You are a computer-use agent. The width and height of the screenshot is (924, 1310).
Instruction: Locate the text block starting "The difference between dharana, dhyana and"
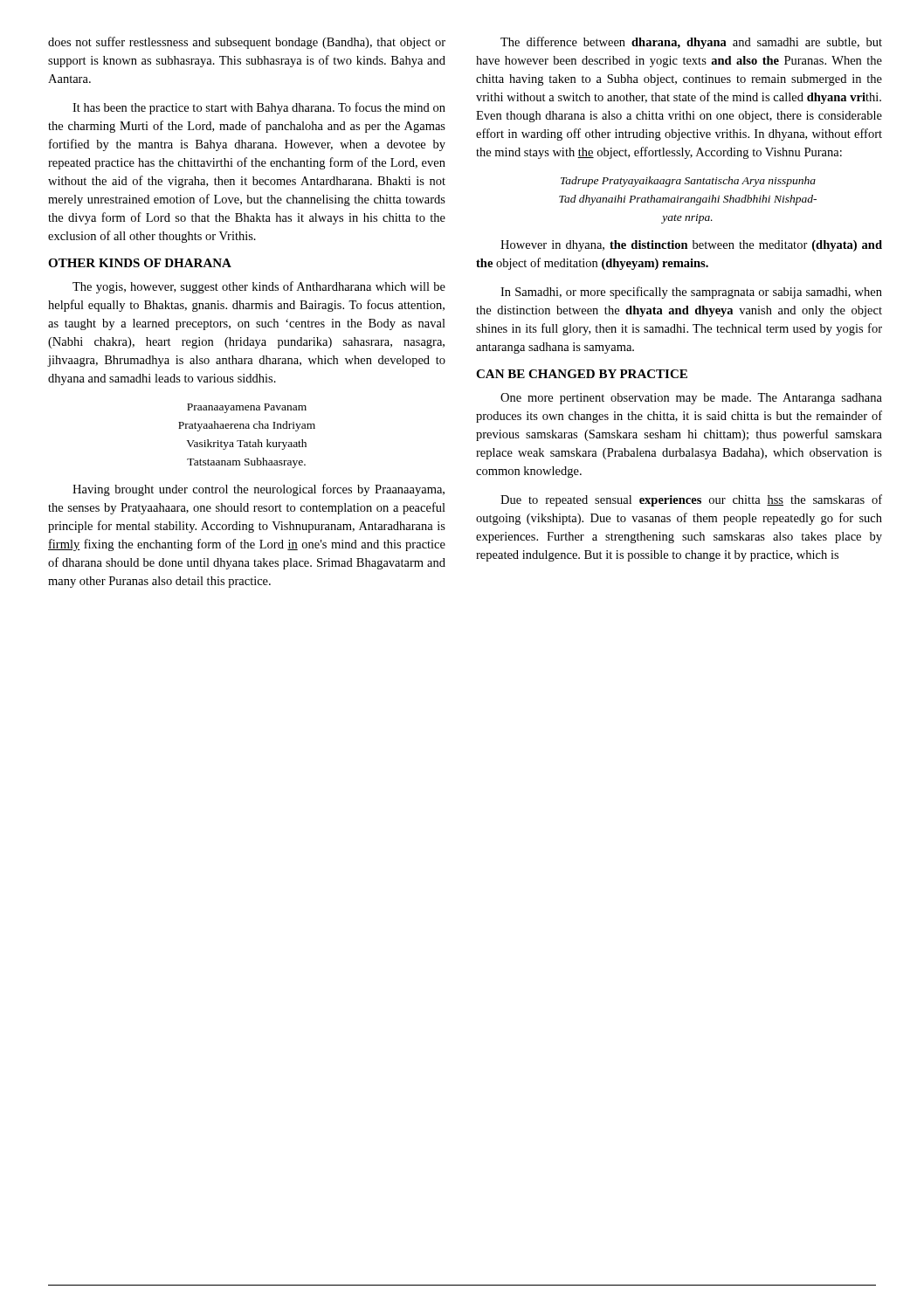679,97
